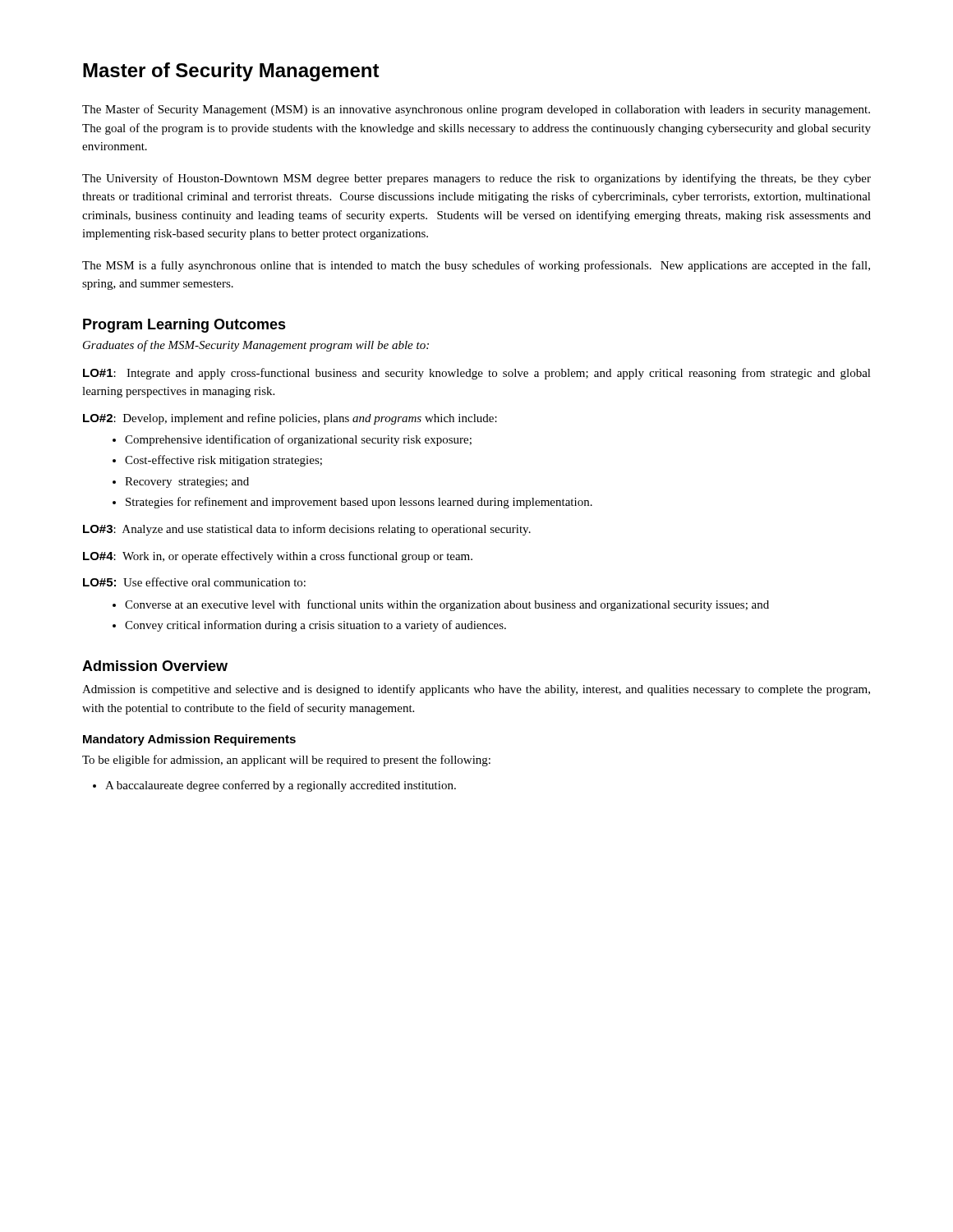Select the text block with the text "Admission is competitive and"
Image resolution: width=953 pixels, height=1232 pixels.
pos(476,699)
